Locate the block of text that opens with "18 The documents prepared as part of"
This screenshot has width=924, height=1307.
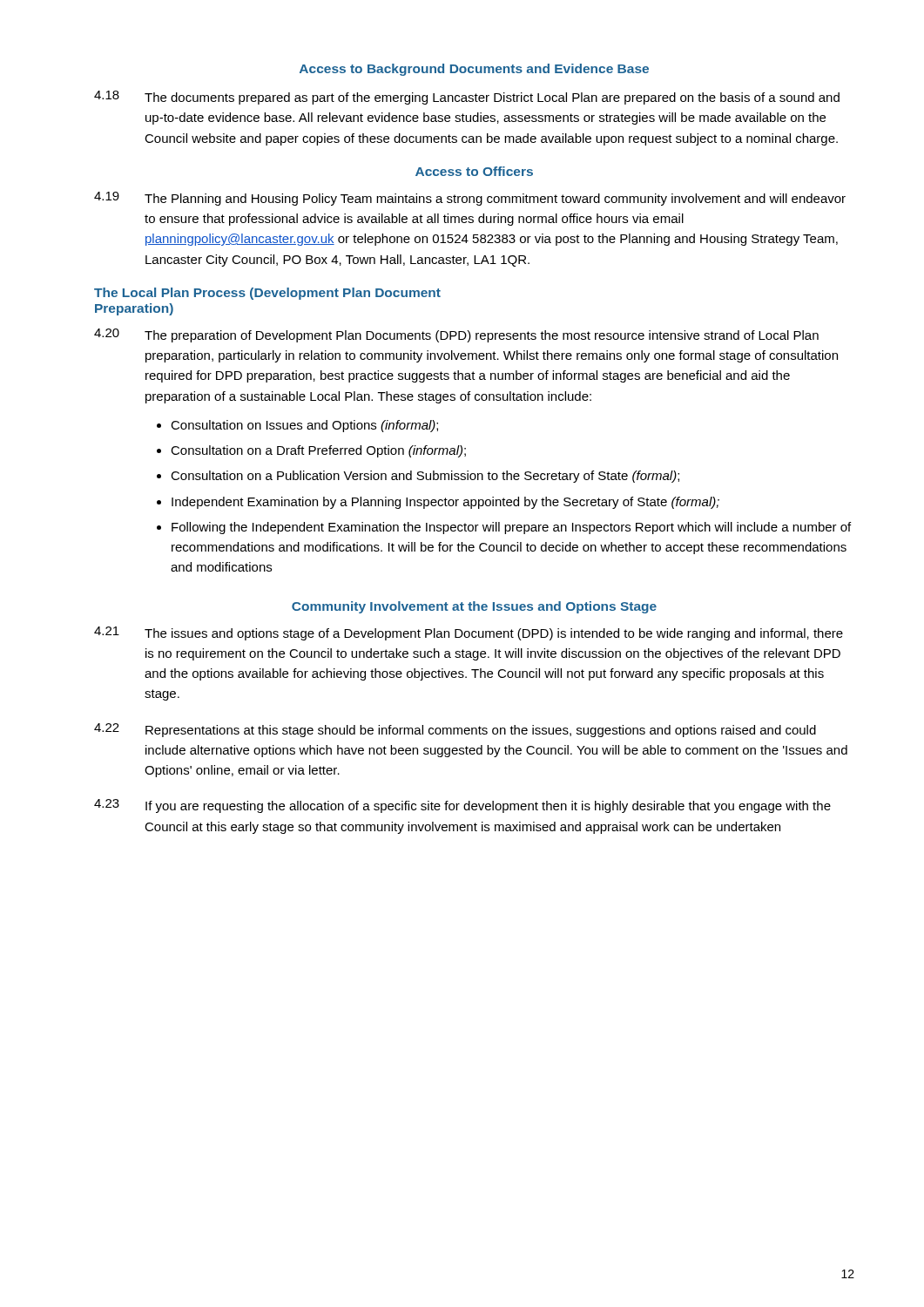coord(474,118)
